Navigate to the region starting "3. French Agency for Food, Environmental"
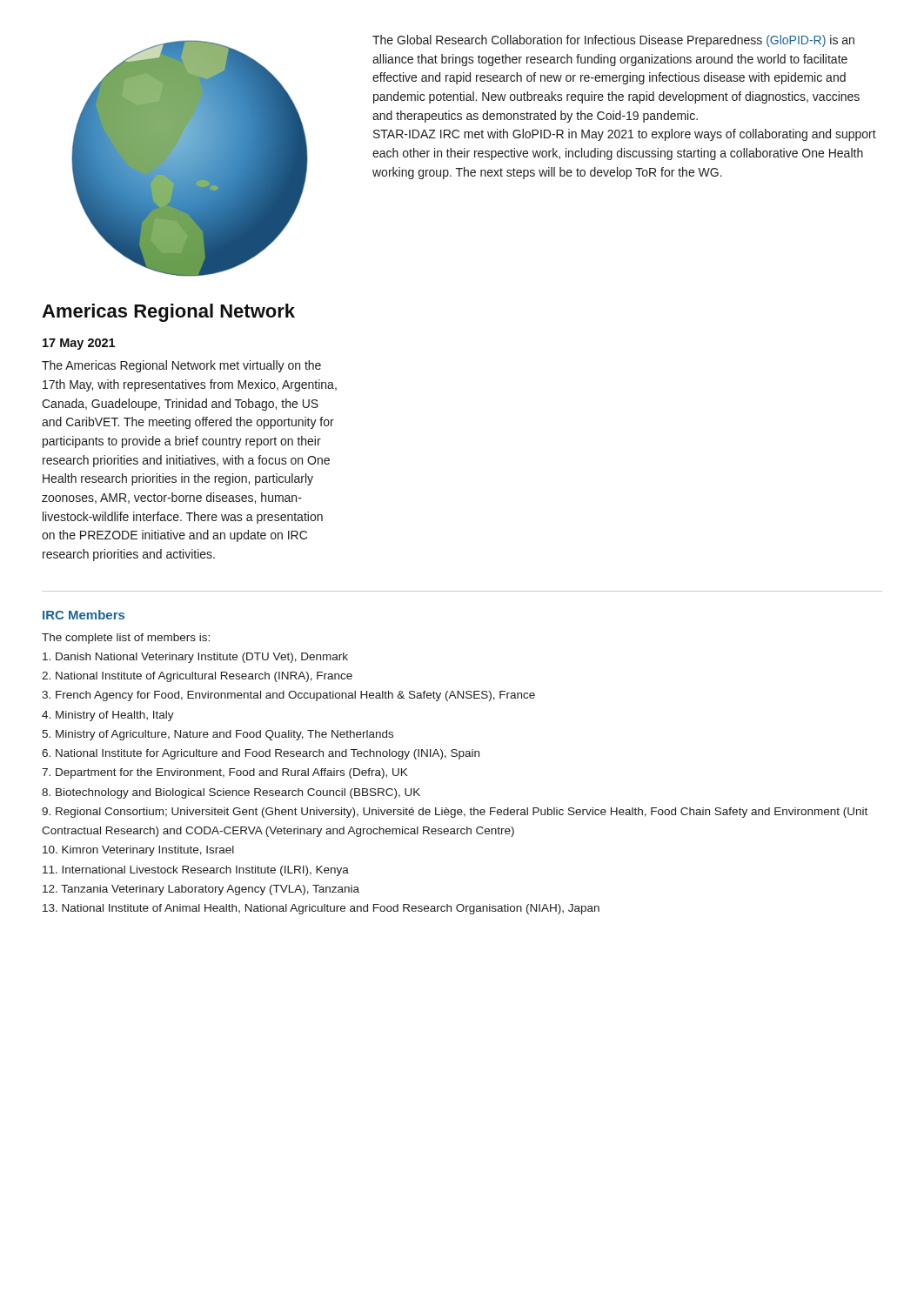Image resolution: width=924 pixels, height=1305 pixels. (289, 695)
